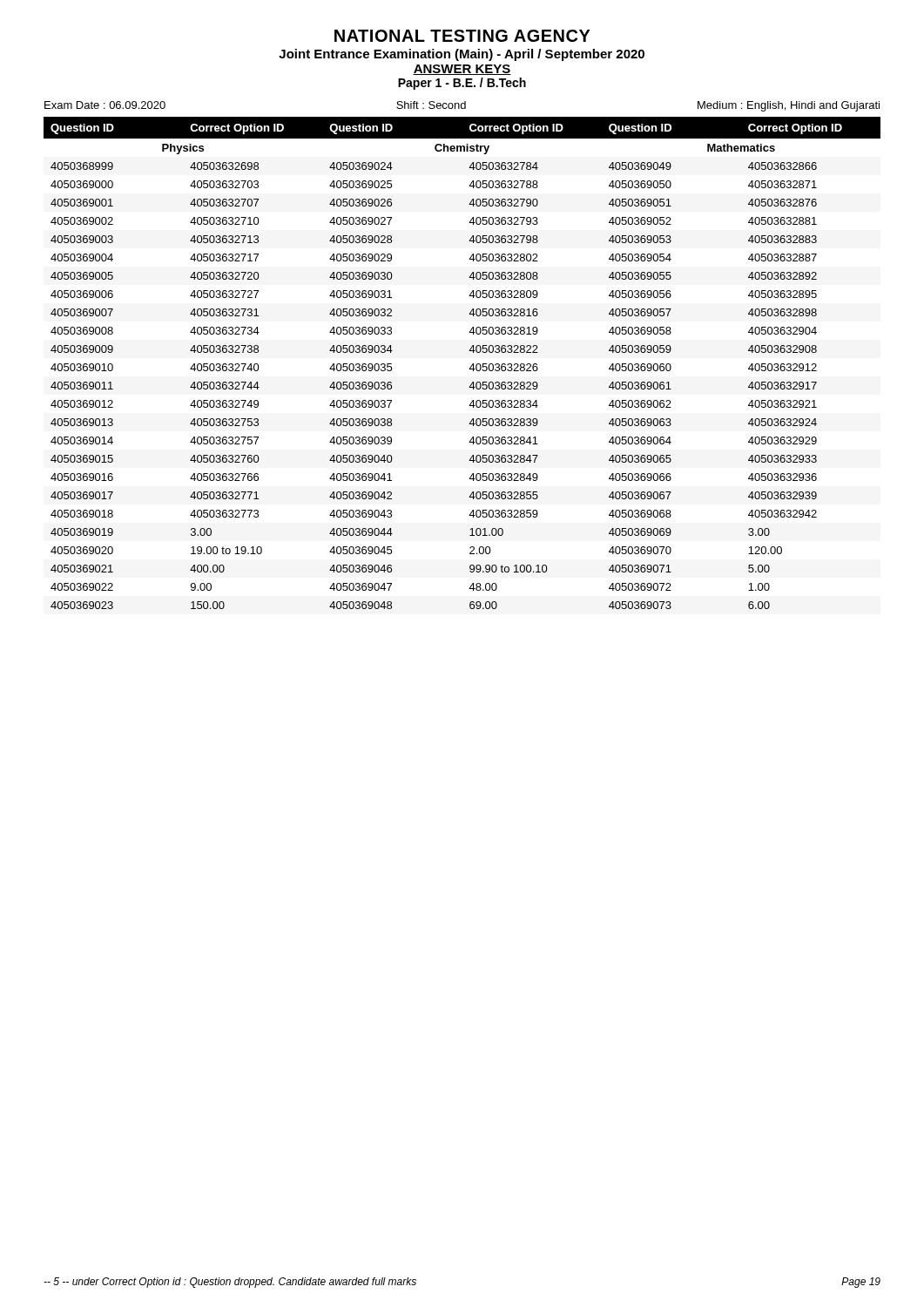Where is the passage that starts "Exam Date : 06.09.2020"?

pyautogui.click(x=462, y=105)
